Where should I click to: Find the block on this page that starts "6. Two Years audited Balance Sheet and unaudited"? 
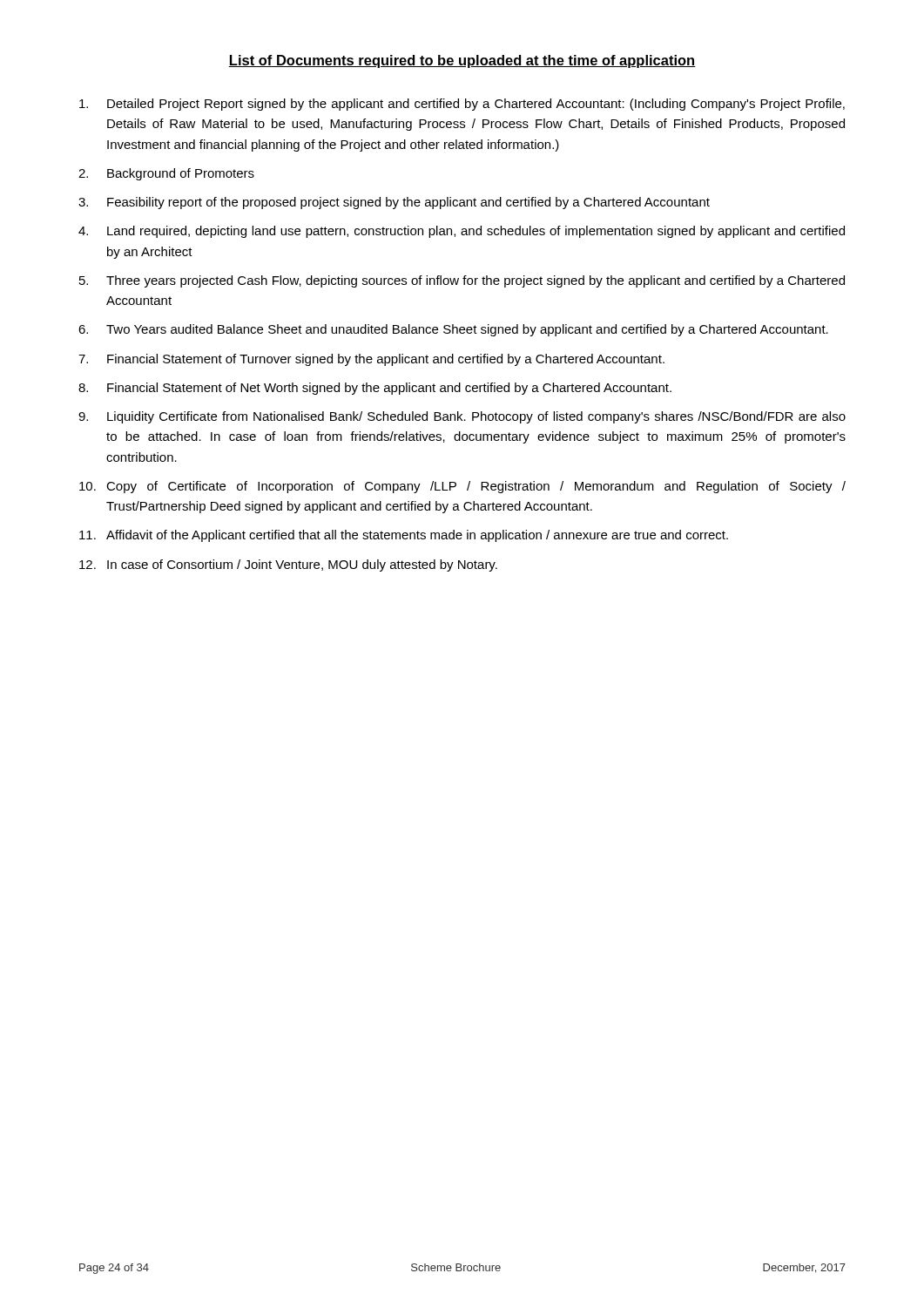pyautogui.click(x=462, y=329)
